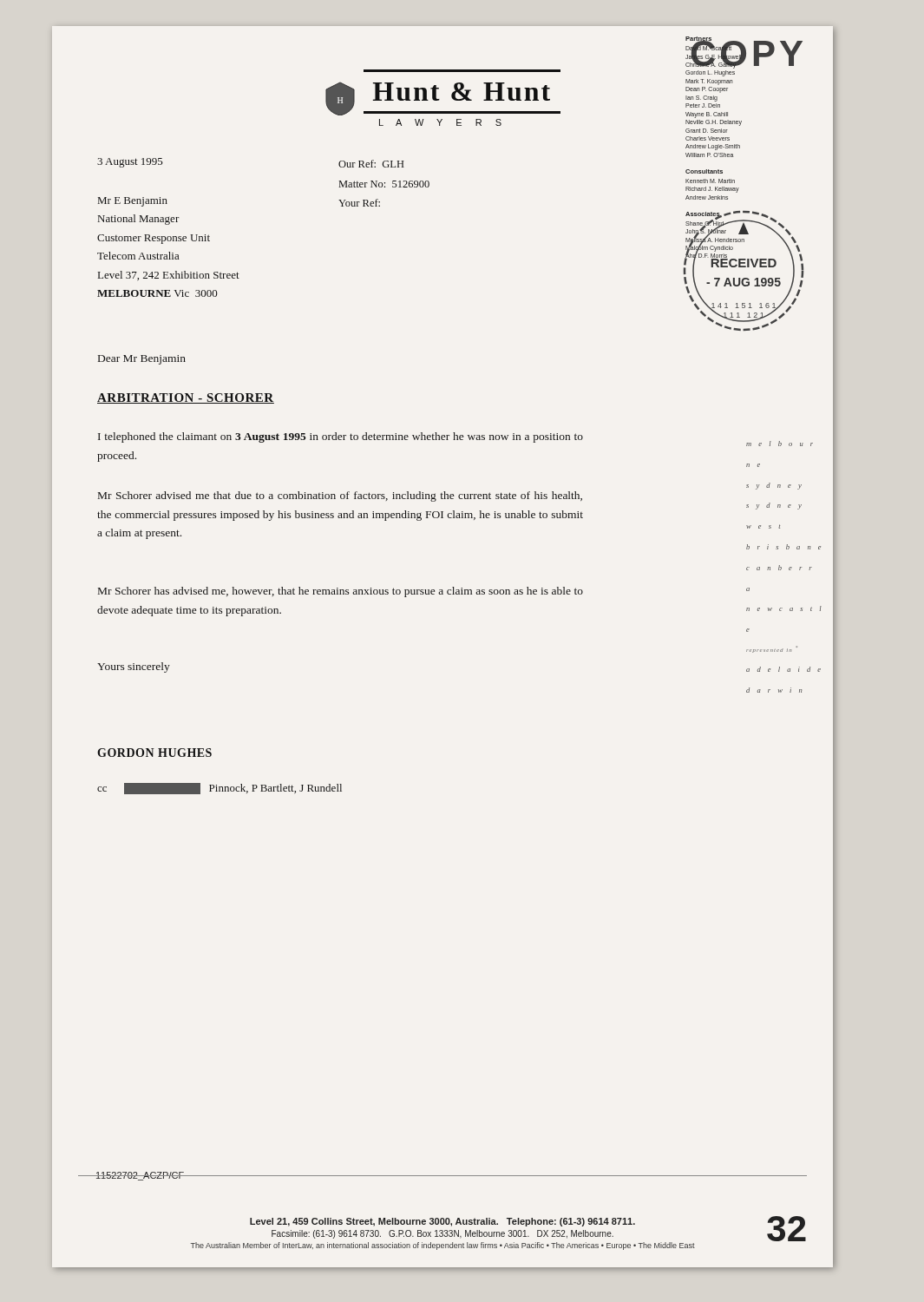Find the text starting "m e l b o u"
The height and width of the screenshot is (1302, 924).
click(x=785, y=567)
